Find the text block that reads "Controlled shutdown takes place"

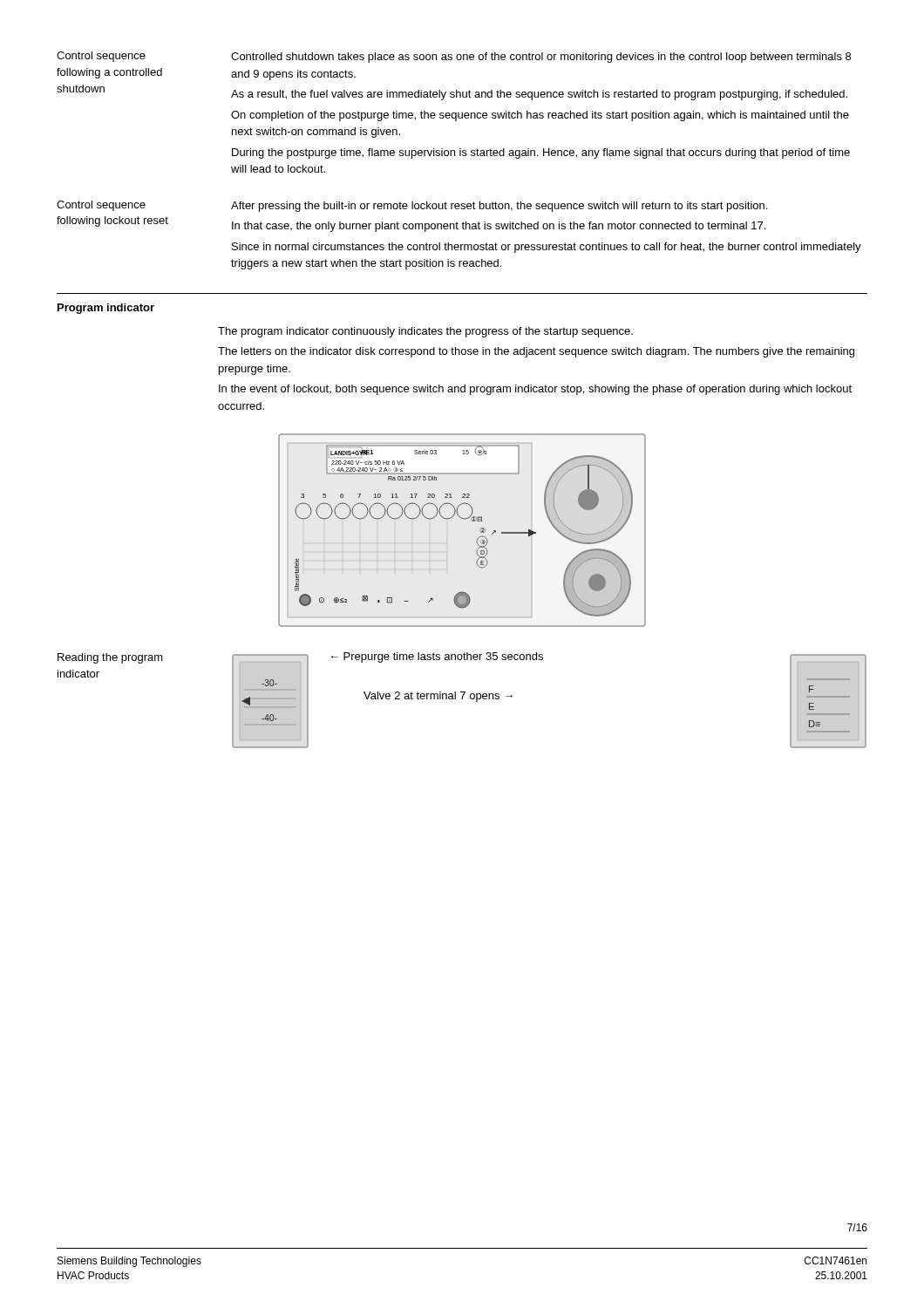(x=549, y=113)
